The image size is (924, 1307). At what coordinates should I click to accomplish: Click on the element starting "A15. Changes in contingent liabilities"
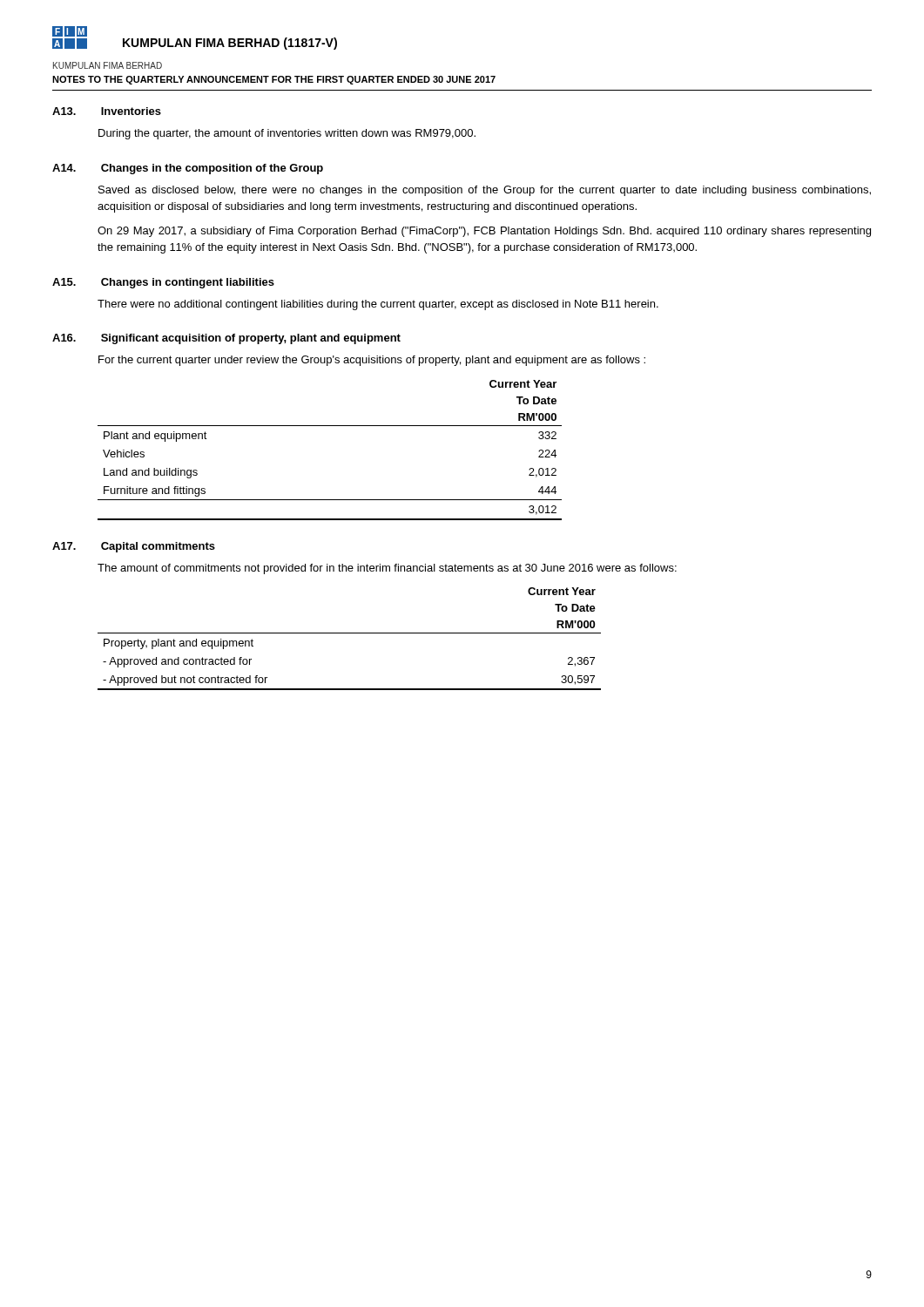click(x=163, y=281)
